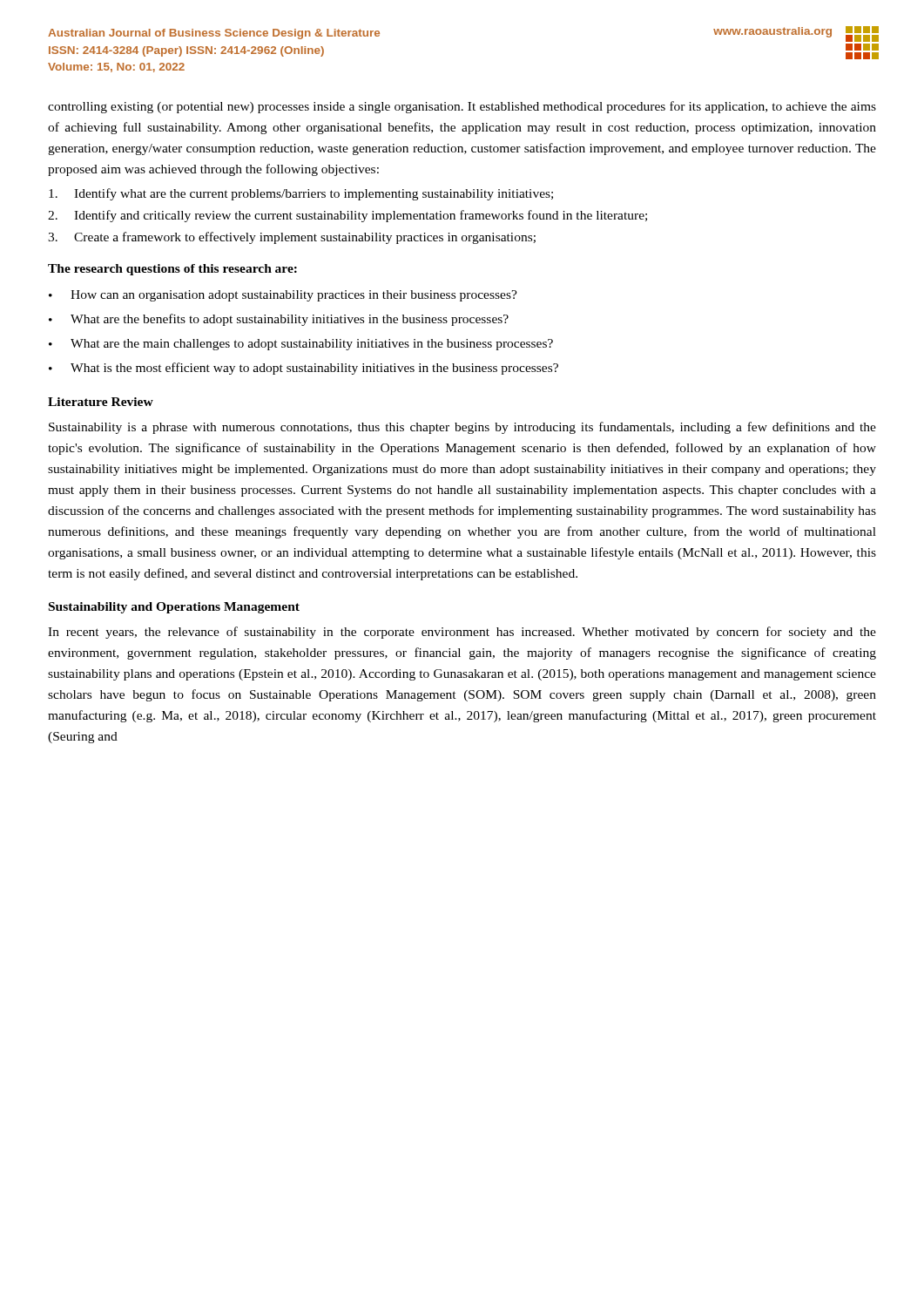Image resolution: width=924 pixels, height=1307 pixels.
Task: Locate the text starting "Identify what are the current"
Action: [301, 194]
